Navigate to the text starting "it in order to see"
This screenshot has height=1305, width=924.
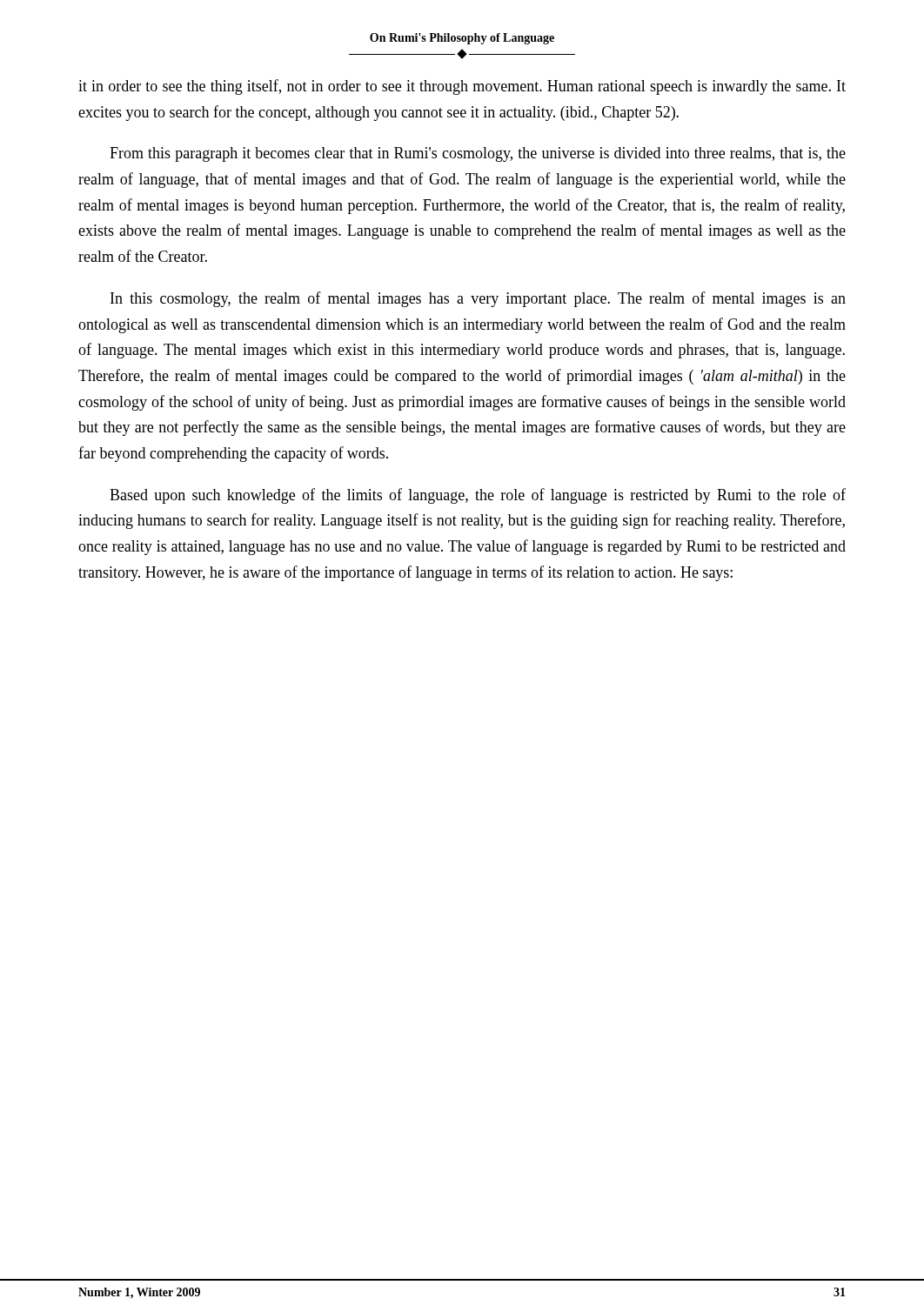click(462, 99)
